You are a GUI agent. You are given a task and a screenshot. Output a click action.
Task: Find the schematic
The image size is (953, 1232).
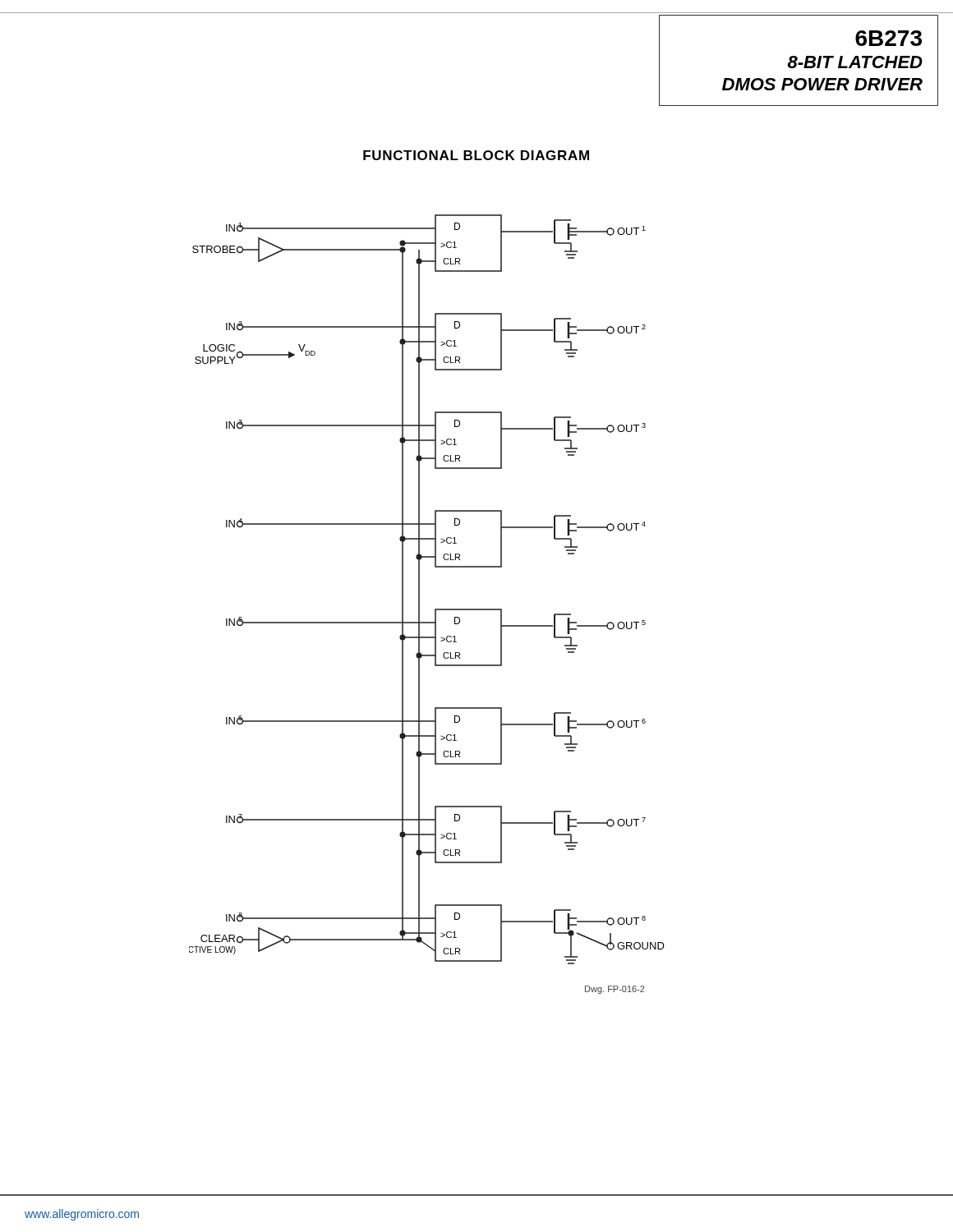pos(476,626)
